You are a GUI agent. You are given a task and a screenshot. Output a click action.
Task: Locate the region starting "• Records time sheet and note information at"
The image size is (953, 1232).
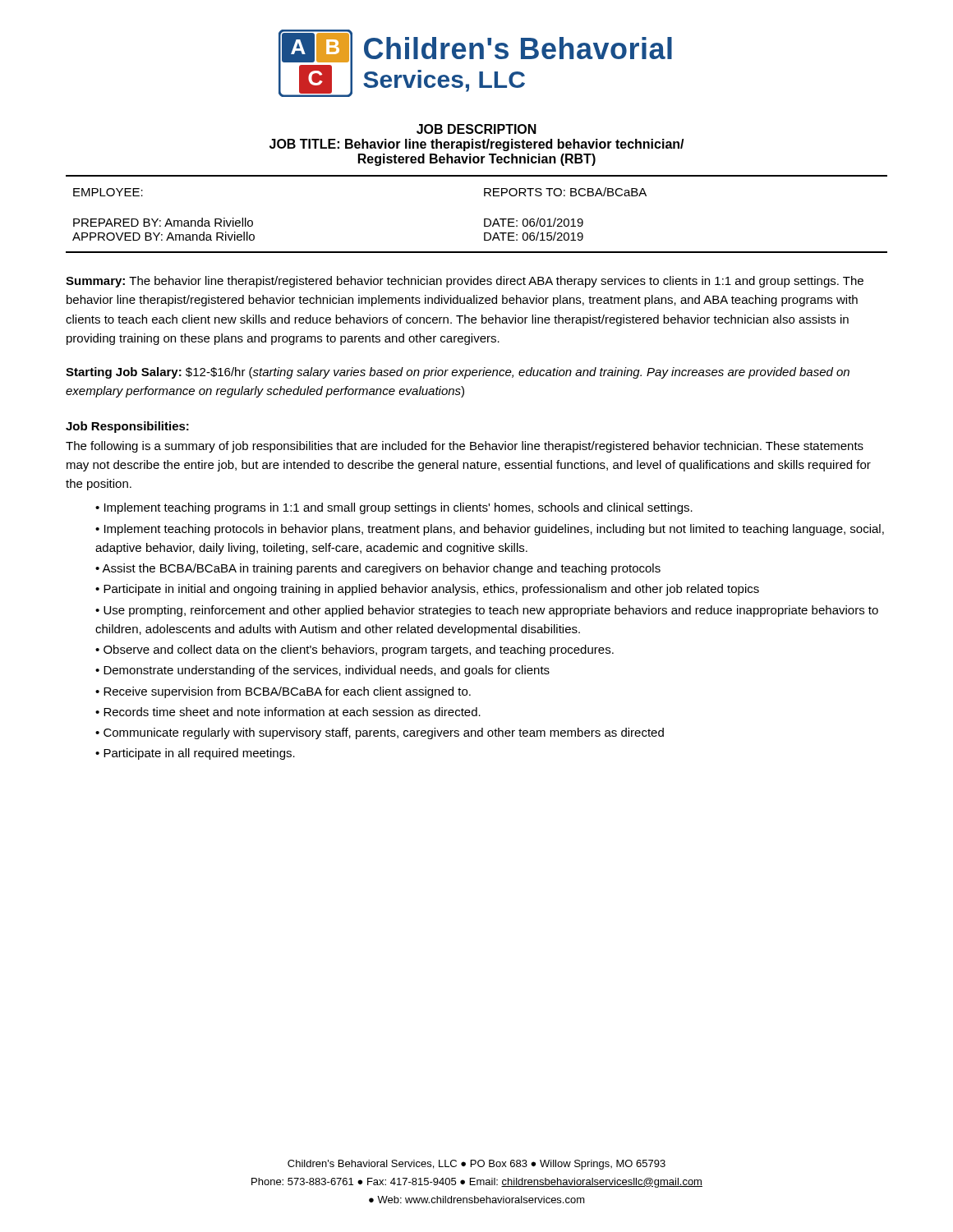(x=288, y=711)
